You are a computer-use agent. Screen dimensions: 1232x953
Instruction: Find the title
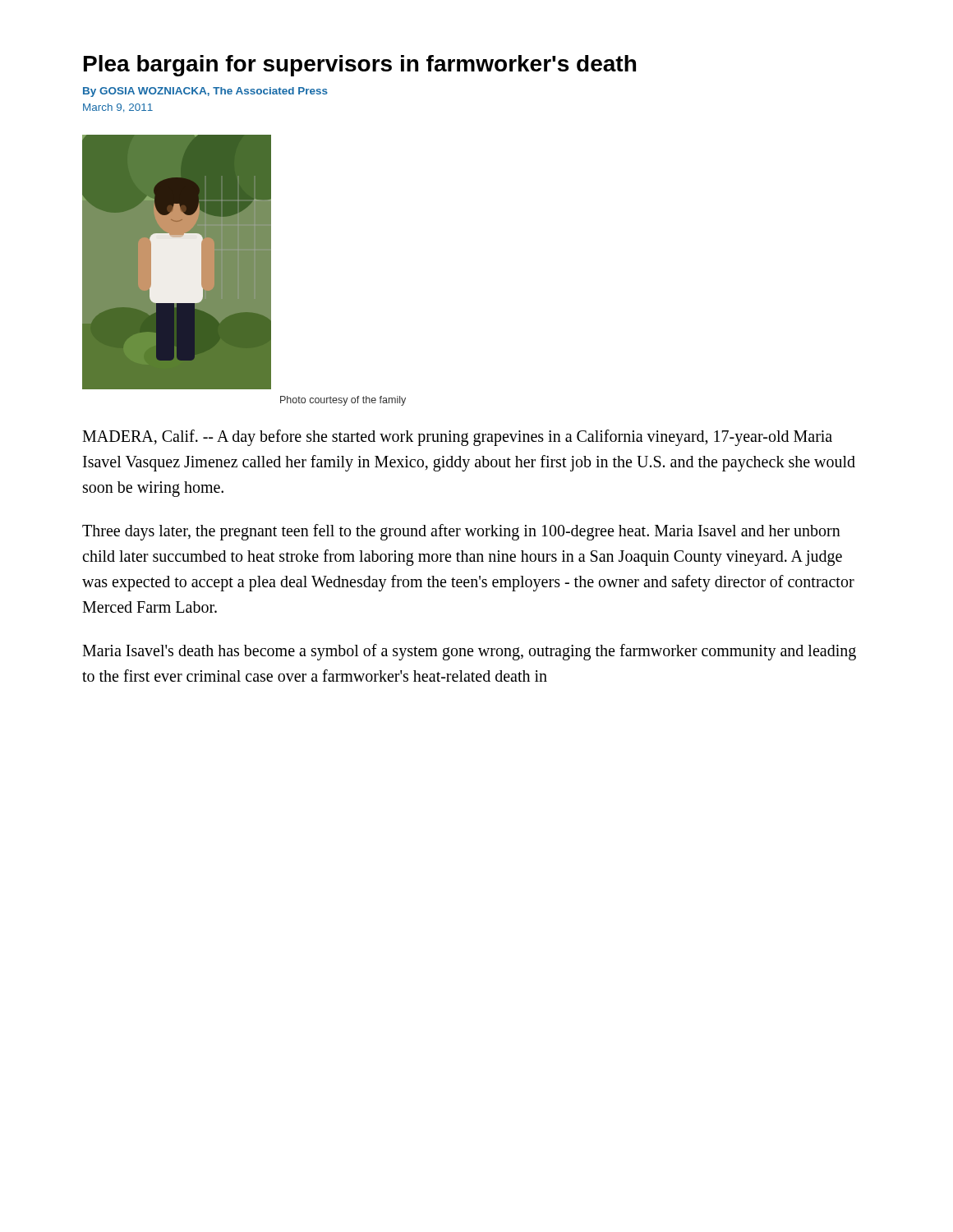[x=476, y=64]
